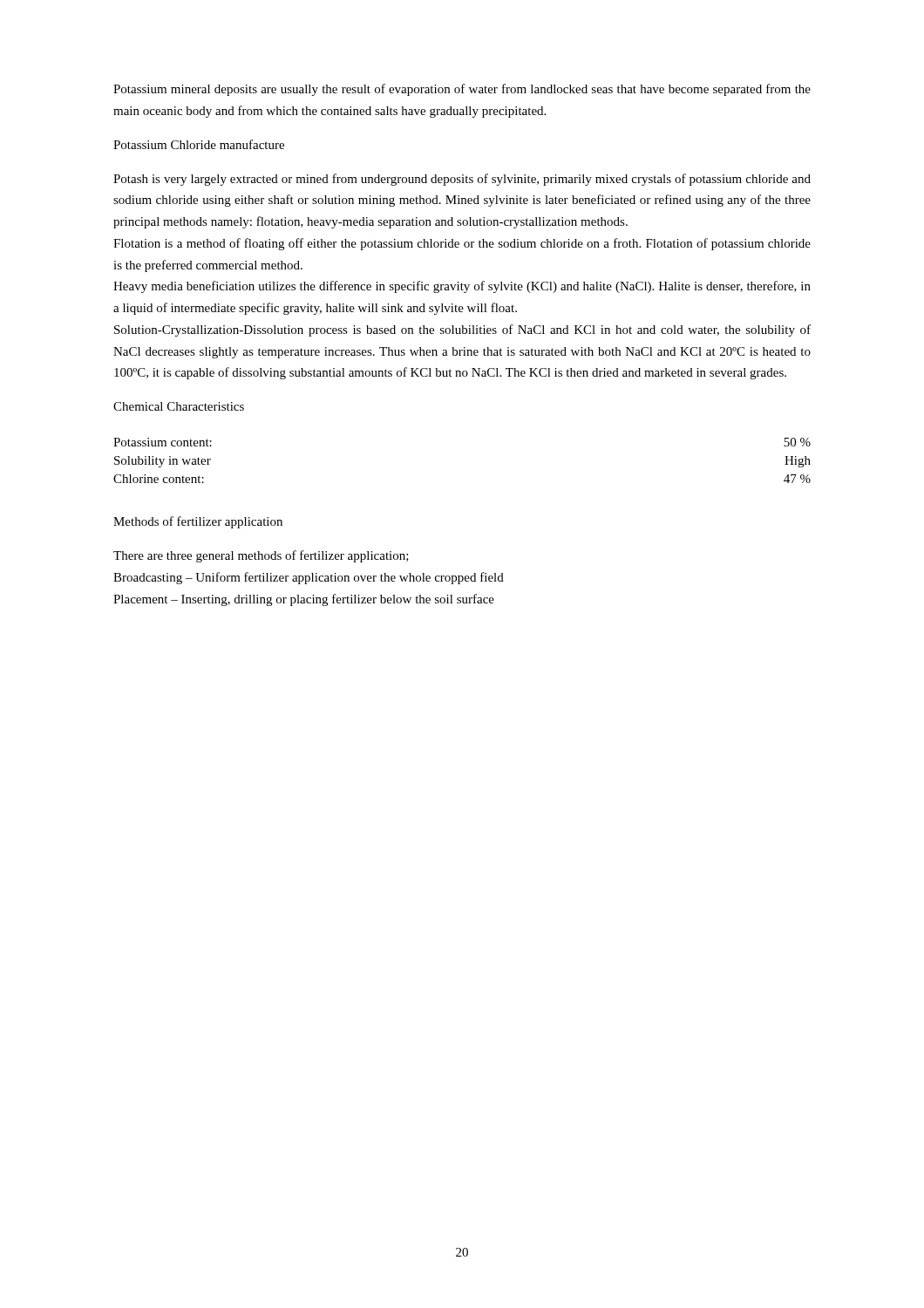This screenshot has width=924, height=1308.
Task: Navigate to the text starting "Placement – Inserting, drilling"
Action: (x=304, y=599)
